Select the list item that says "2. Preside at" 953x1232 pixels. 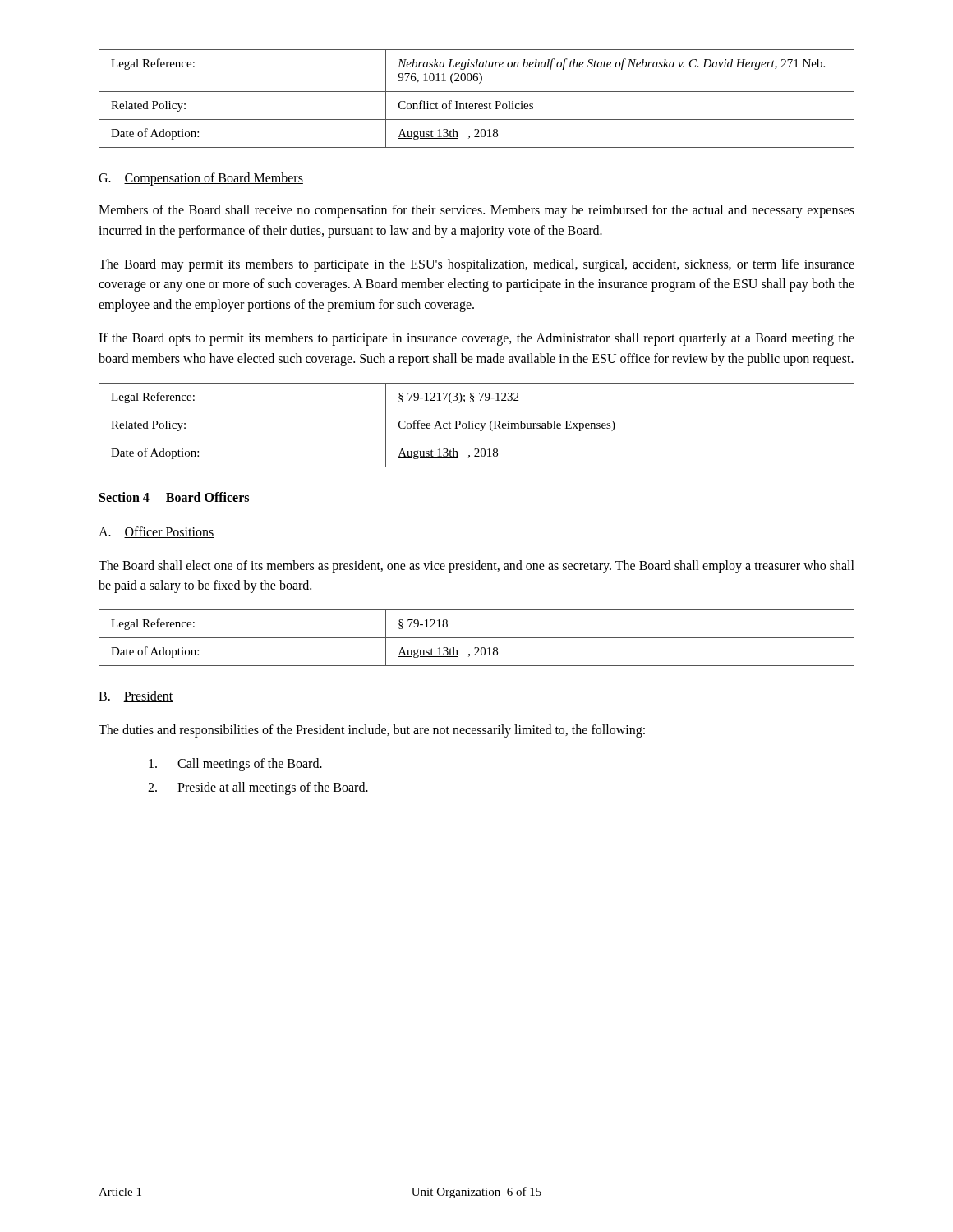click(x=258, y=787)
